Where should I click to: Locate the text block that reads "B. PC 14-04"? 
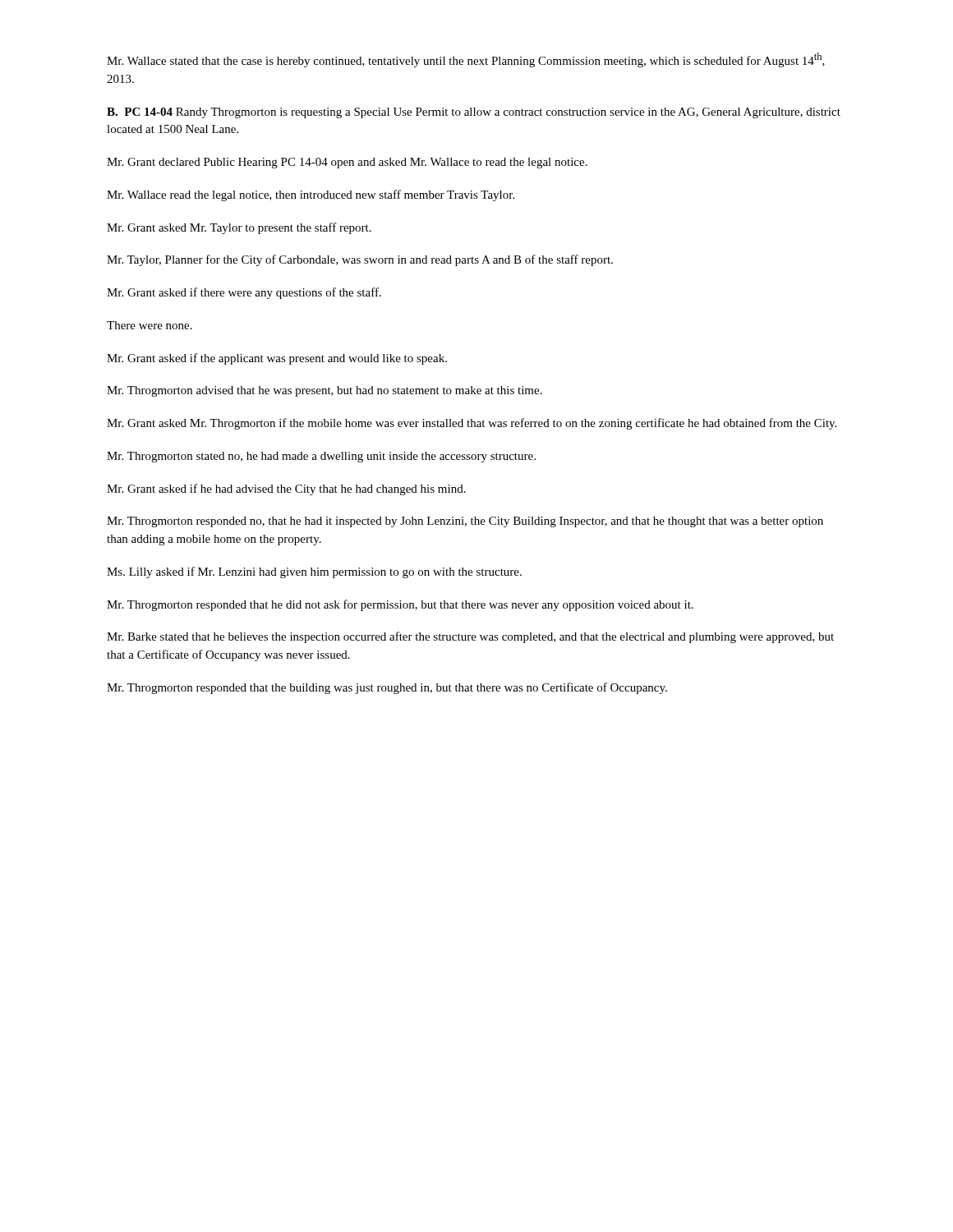pos(476,121)
